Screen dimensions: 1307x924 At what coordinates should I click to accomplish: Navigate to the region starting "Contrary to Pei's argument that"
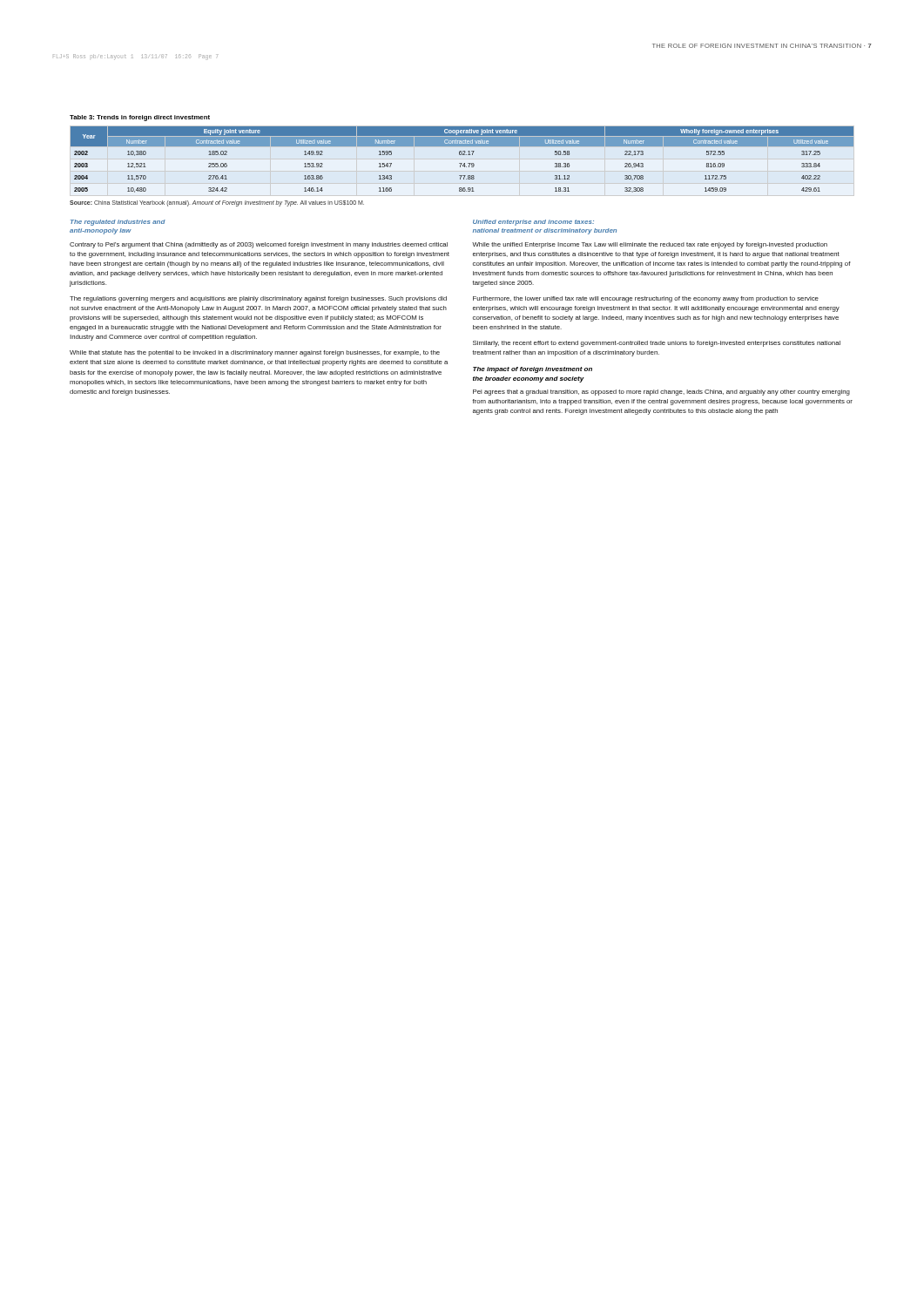click(261, 318)
